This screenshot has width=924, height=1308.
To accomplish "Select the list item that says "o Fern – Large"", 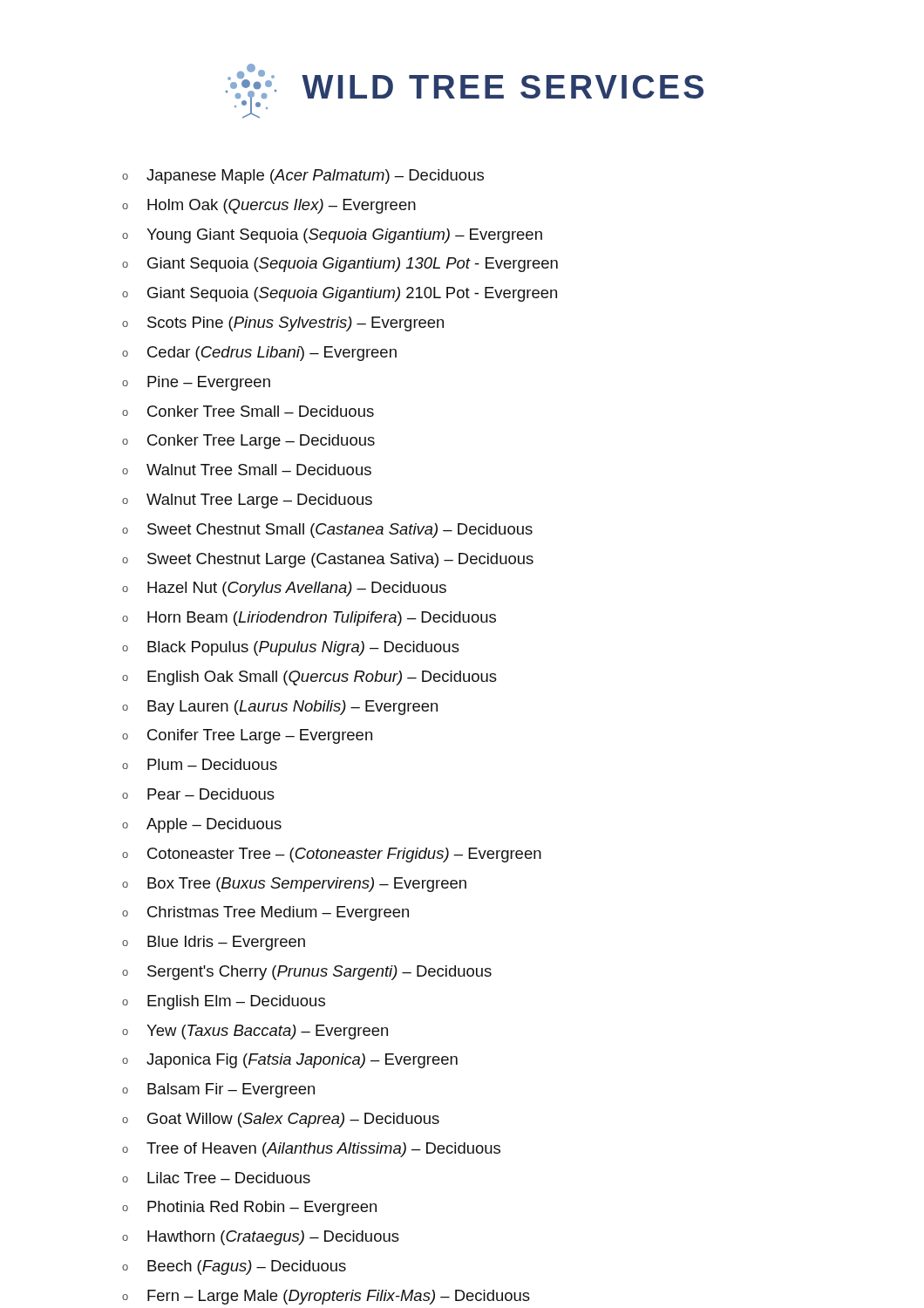I will pos(488,1296).
